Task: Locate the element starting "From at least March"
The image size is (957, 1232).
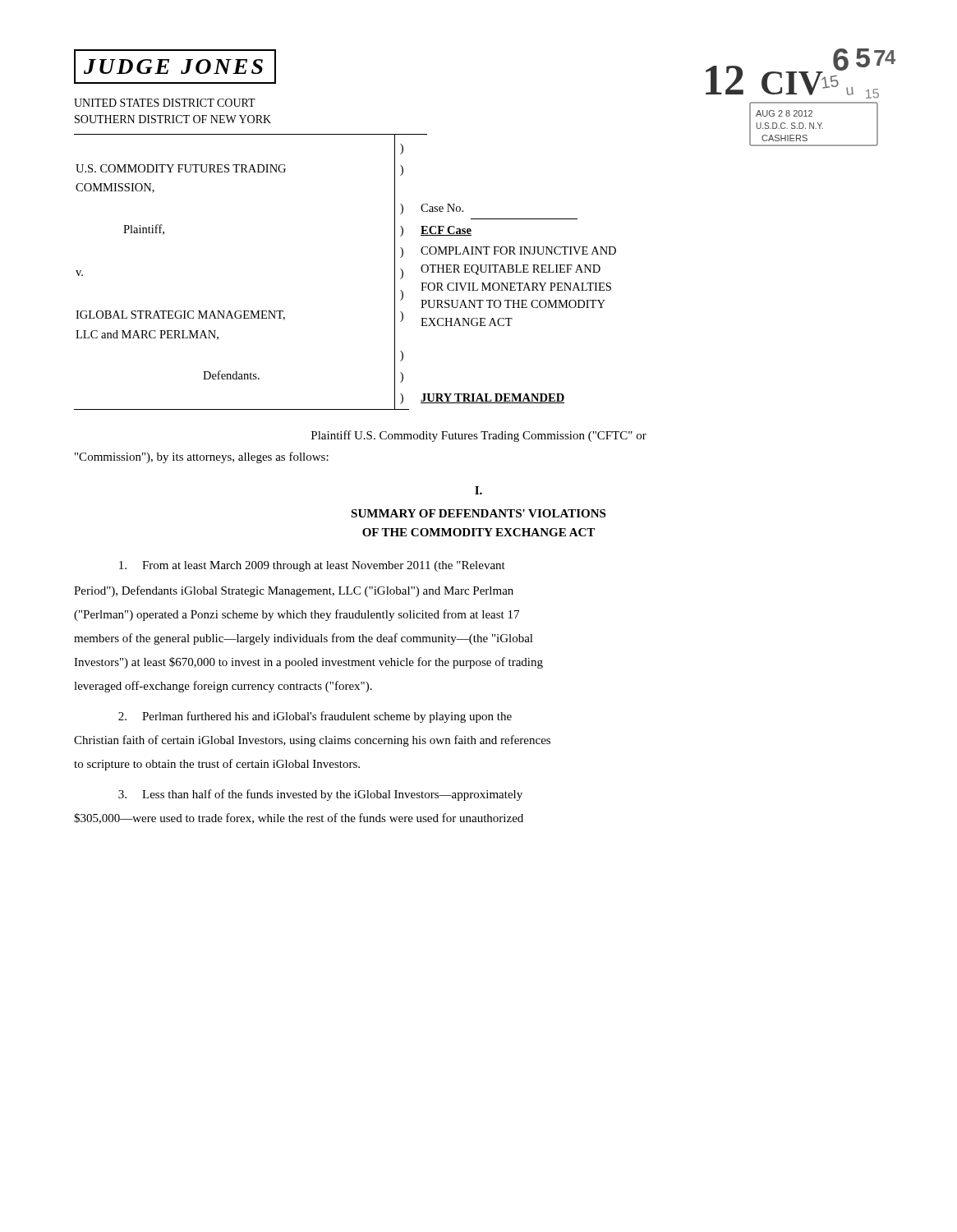Action: [478, 566]
